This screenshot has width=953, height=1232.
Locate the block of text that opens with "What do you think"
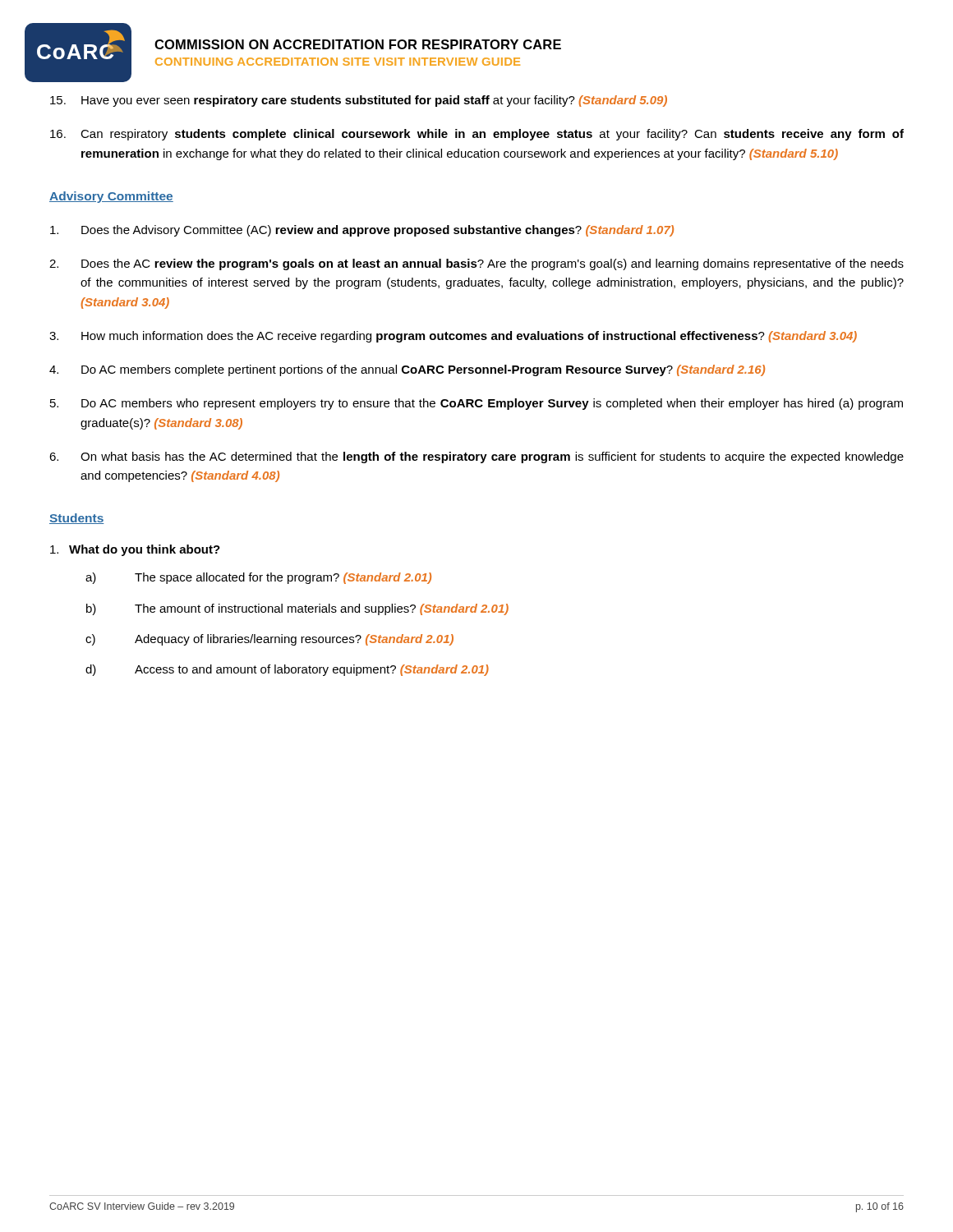(x=476, y=610)
